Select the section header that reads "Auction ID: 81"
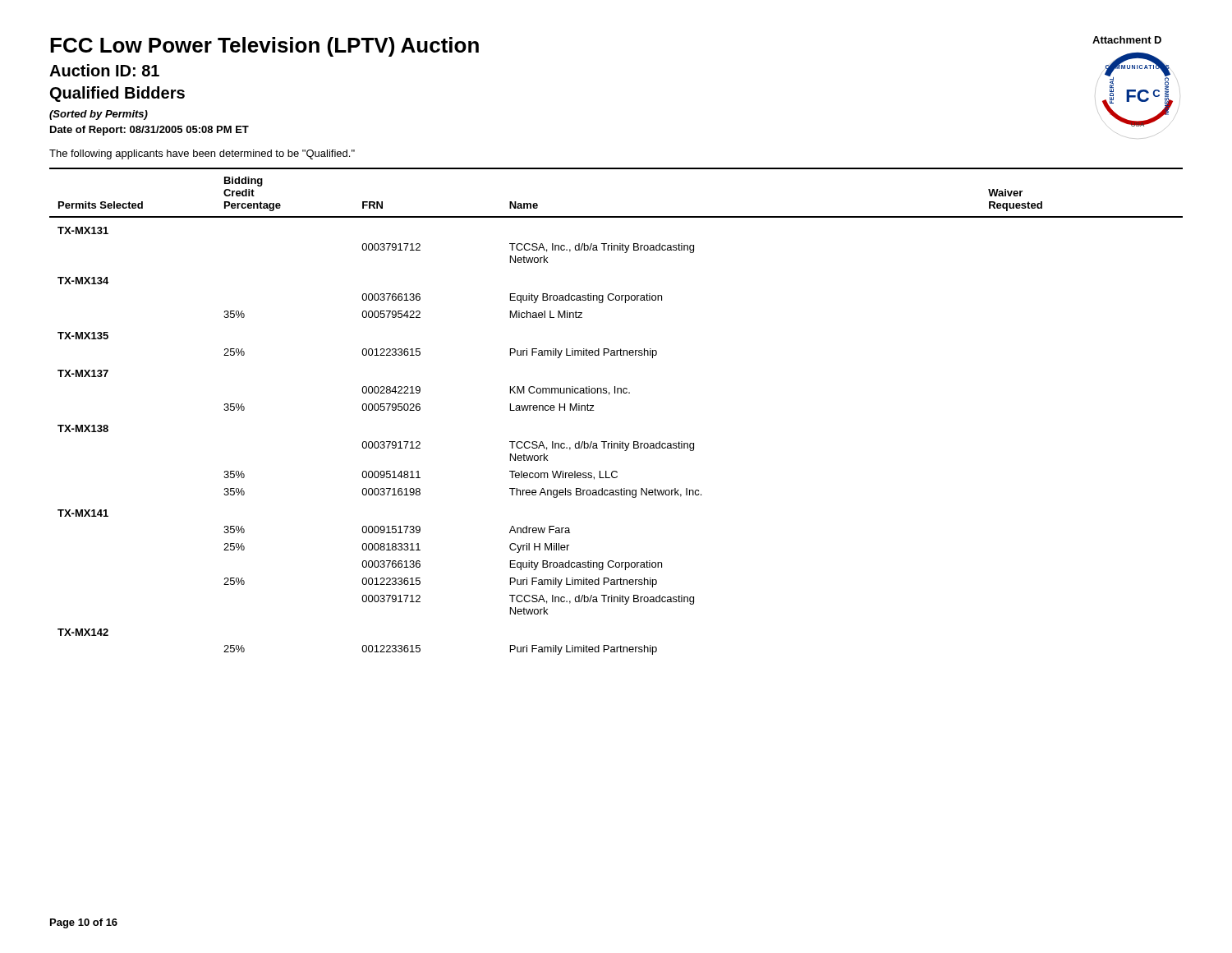This screenshot has width=1232, height=953. (104, 70)
